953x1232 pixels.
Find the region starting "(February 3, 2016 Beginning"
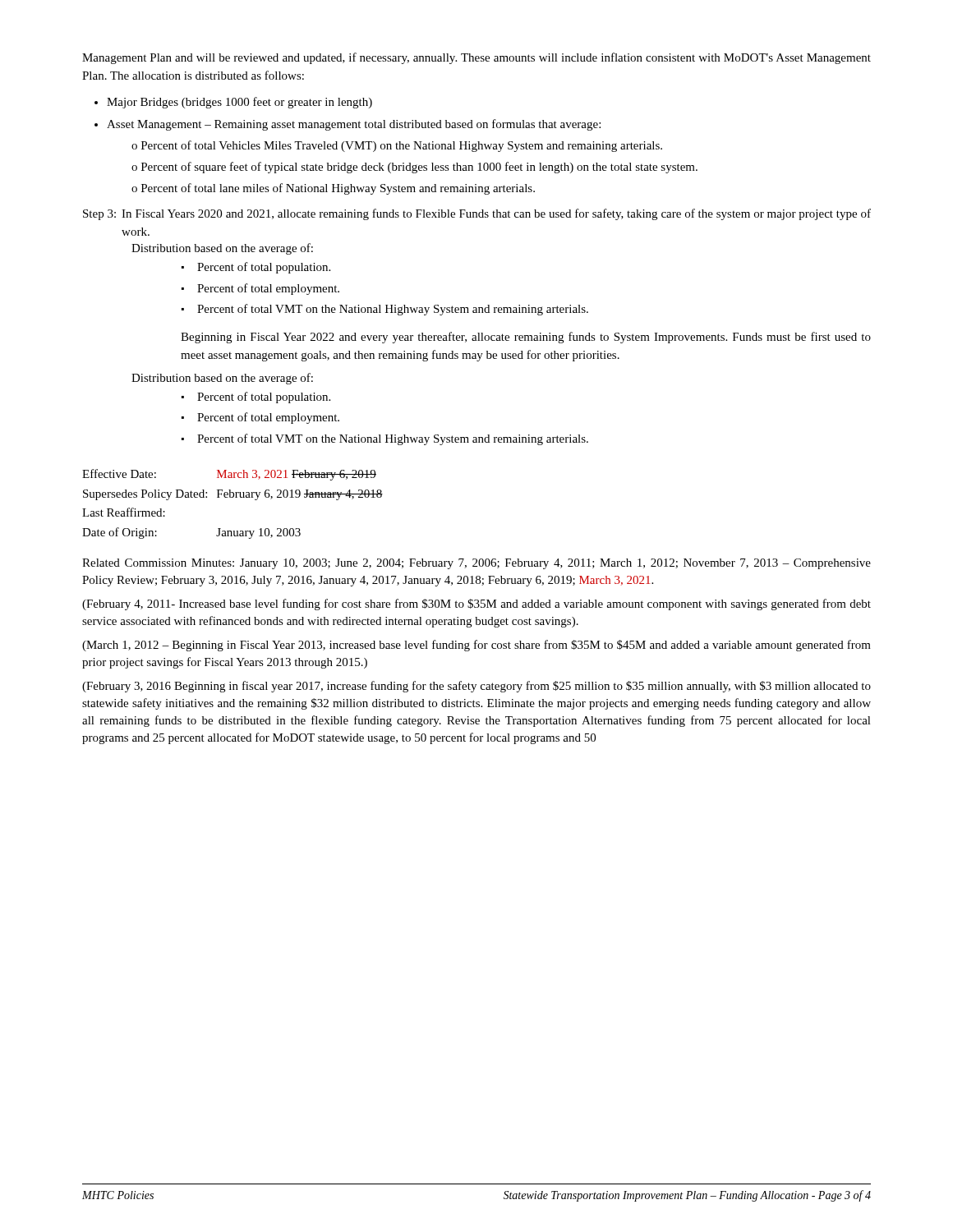(x=476, y=711)
